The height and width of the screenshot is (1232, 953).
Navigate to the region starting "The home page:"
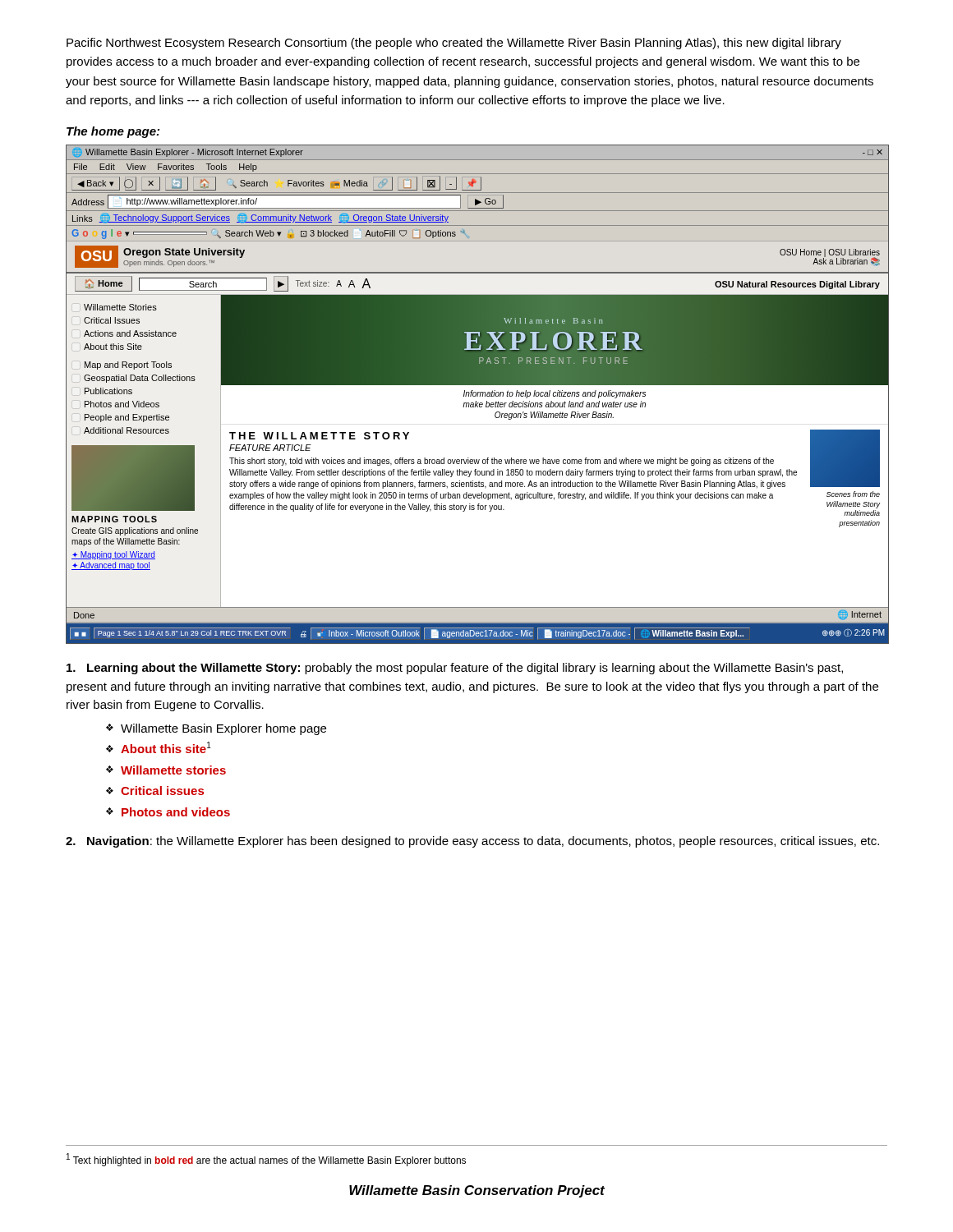pos(113,131)
